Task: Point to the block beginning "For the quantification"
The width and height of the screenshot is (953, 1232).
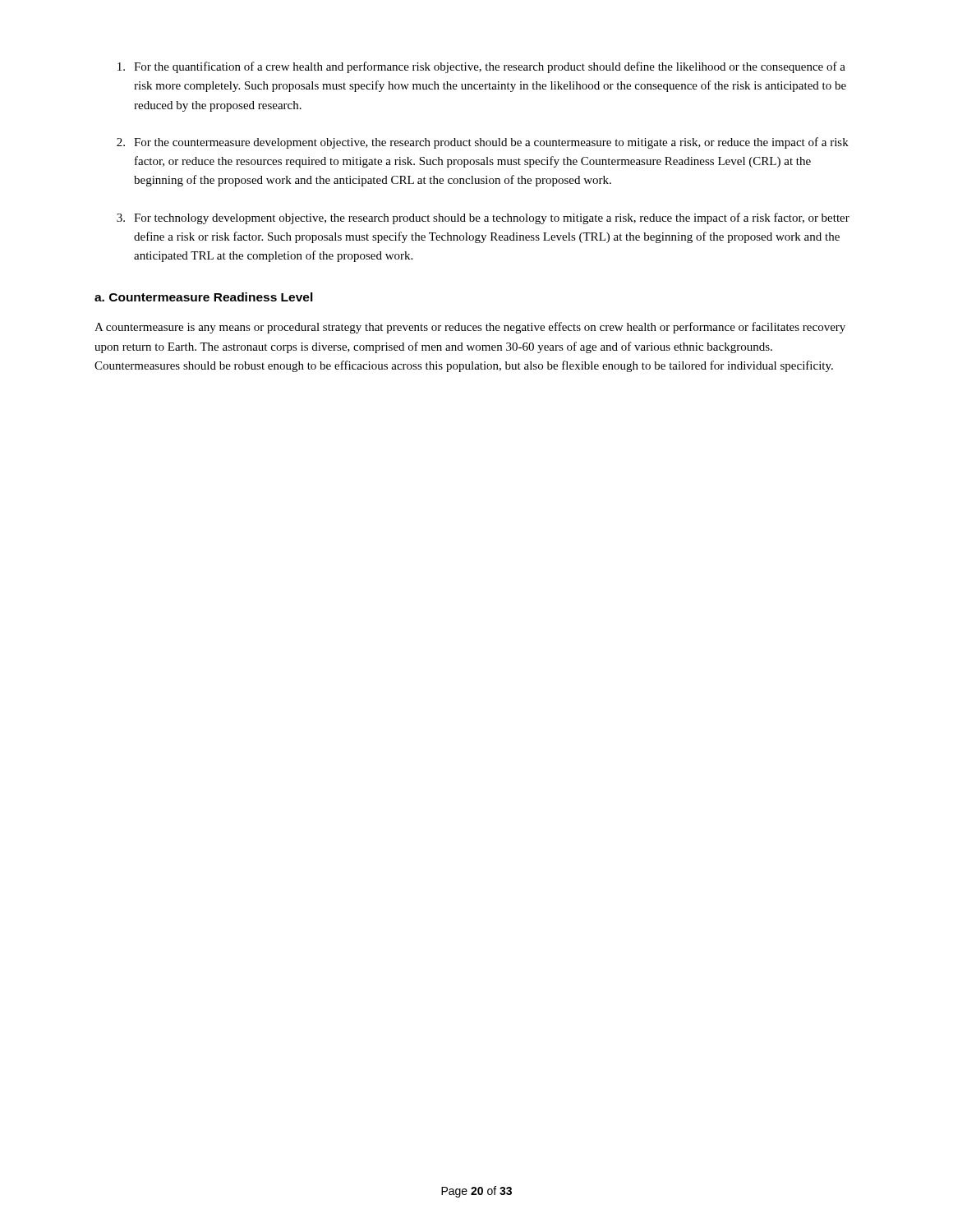Action: [476, 86]
